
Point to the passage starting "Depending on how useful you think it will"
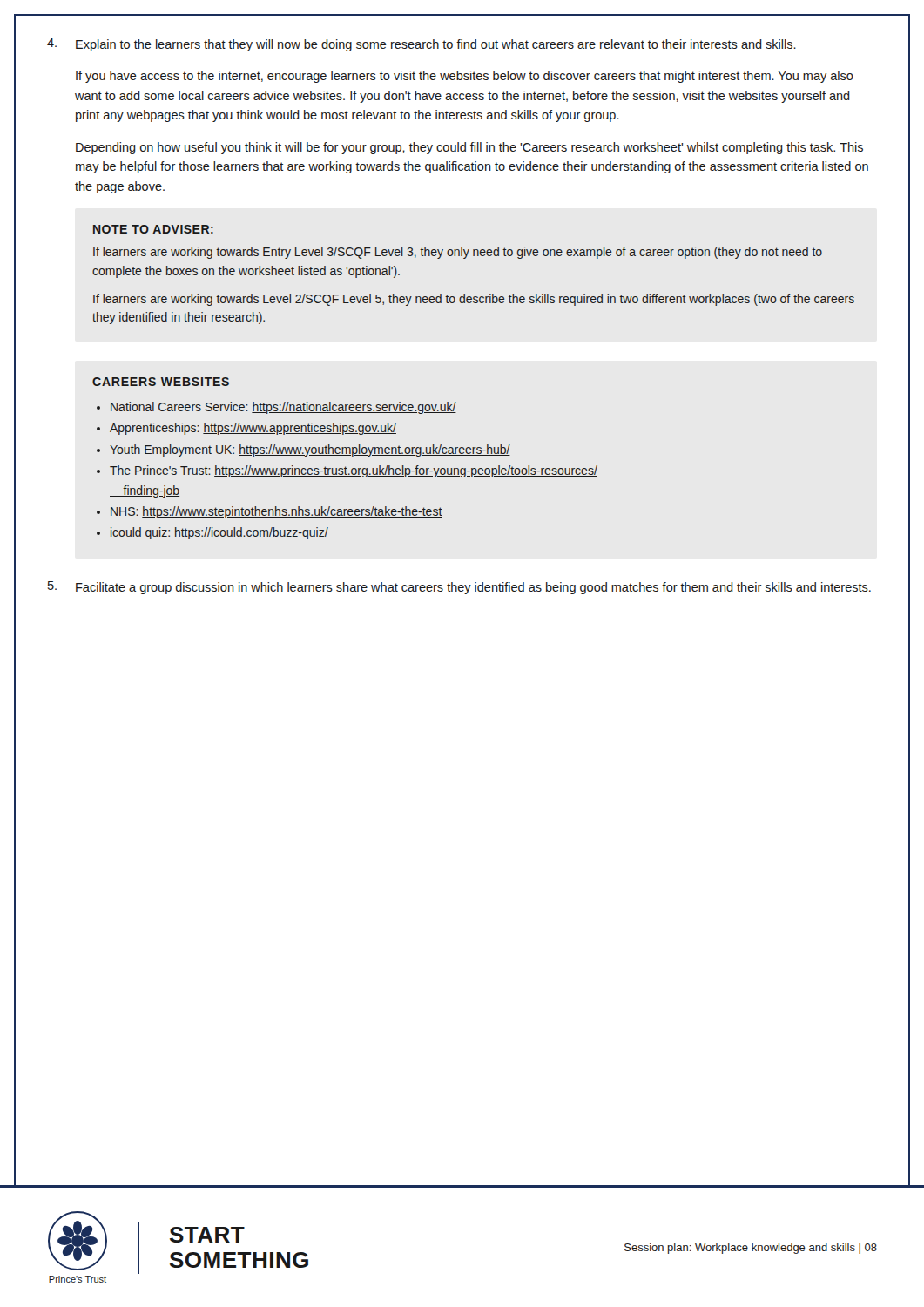click(472, 167)
